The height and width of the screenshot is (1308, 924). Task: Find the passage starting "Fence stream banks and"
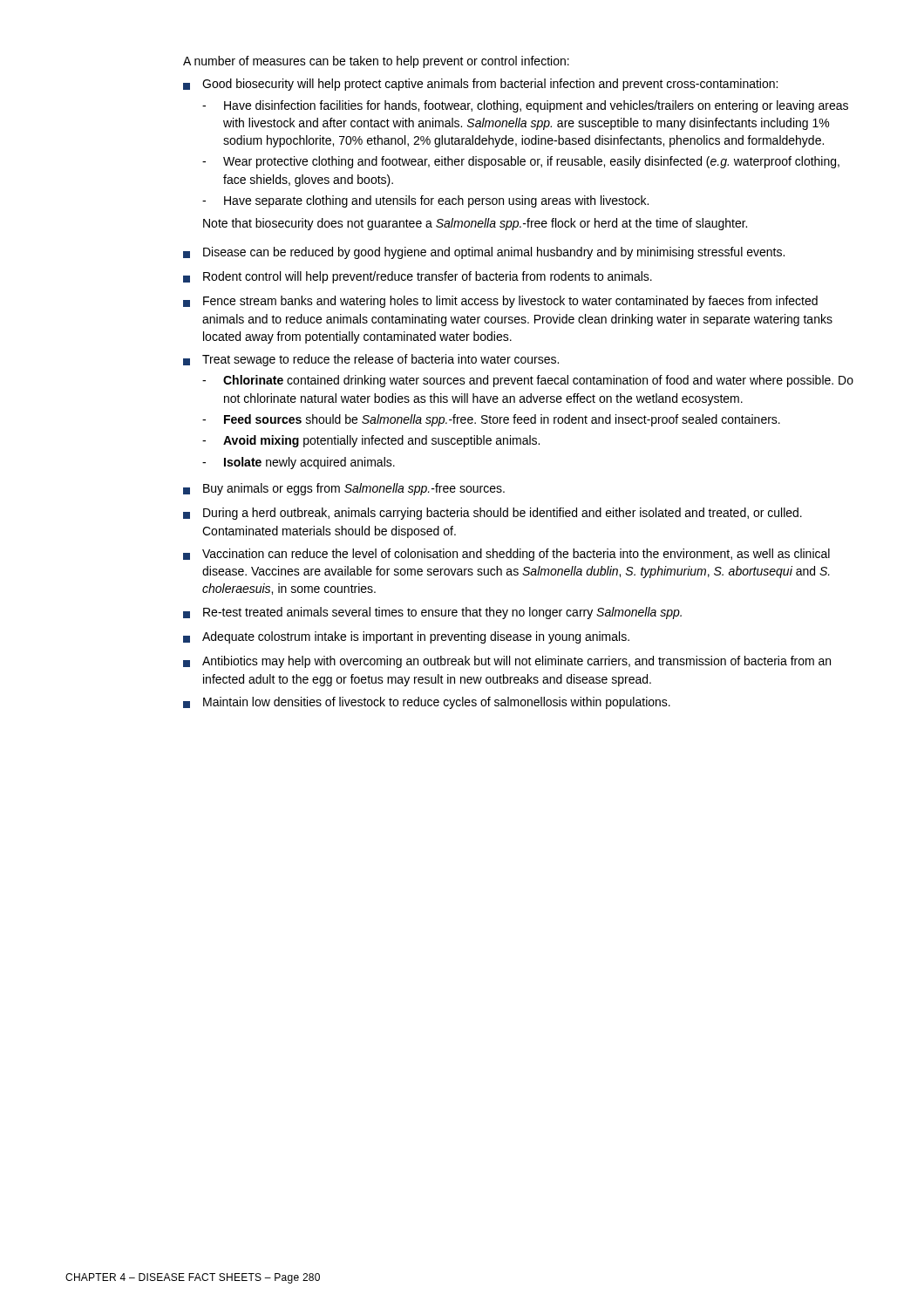coord(521,319)
